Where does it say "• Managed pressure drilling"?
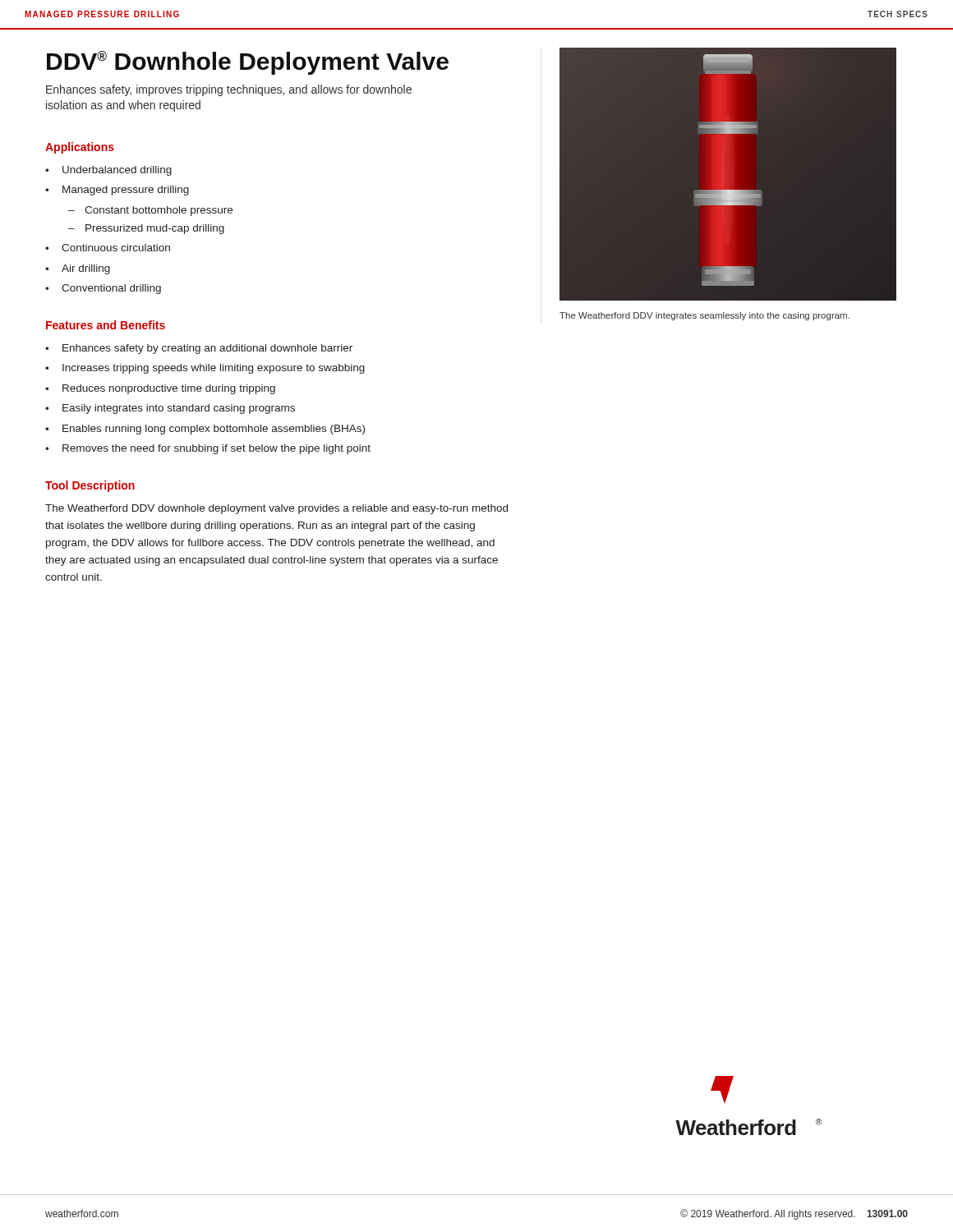 [x=117, y=190]
